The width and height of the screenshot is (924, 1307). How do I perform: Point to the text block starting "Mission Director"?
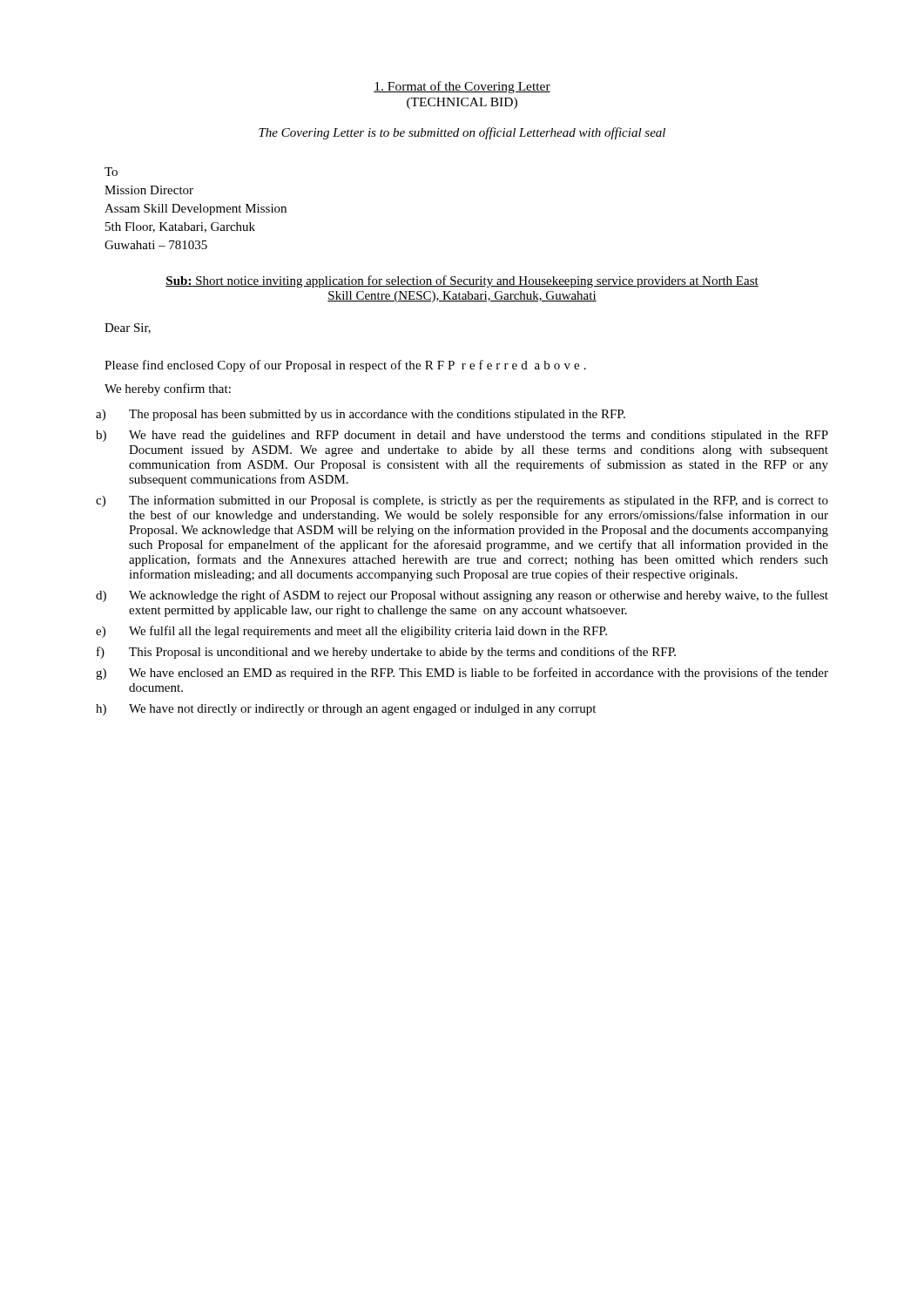click(x=149, y=190)
